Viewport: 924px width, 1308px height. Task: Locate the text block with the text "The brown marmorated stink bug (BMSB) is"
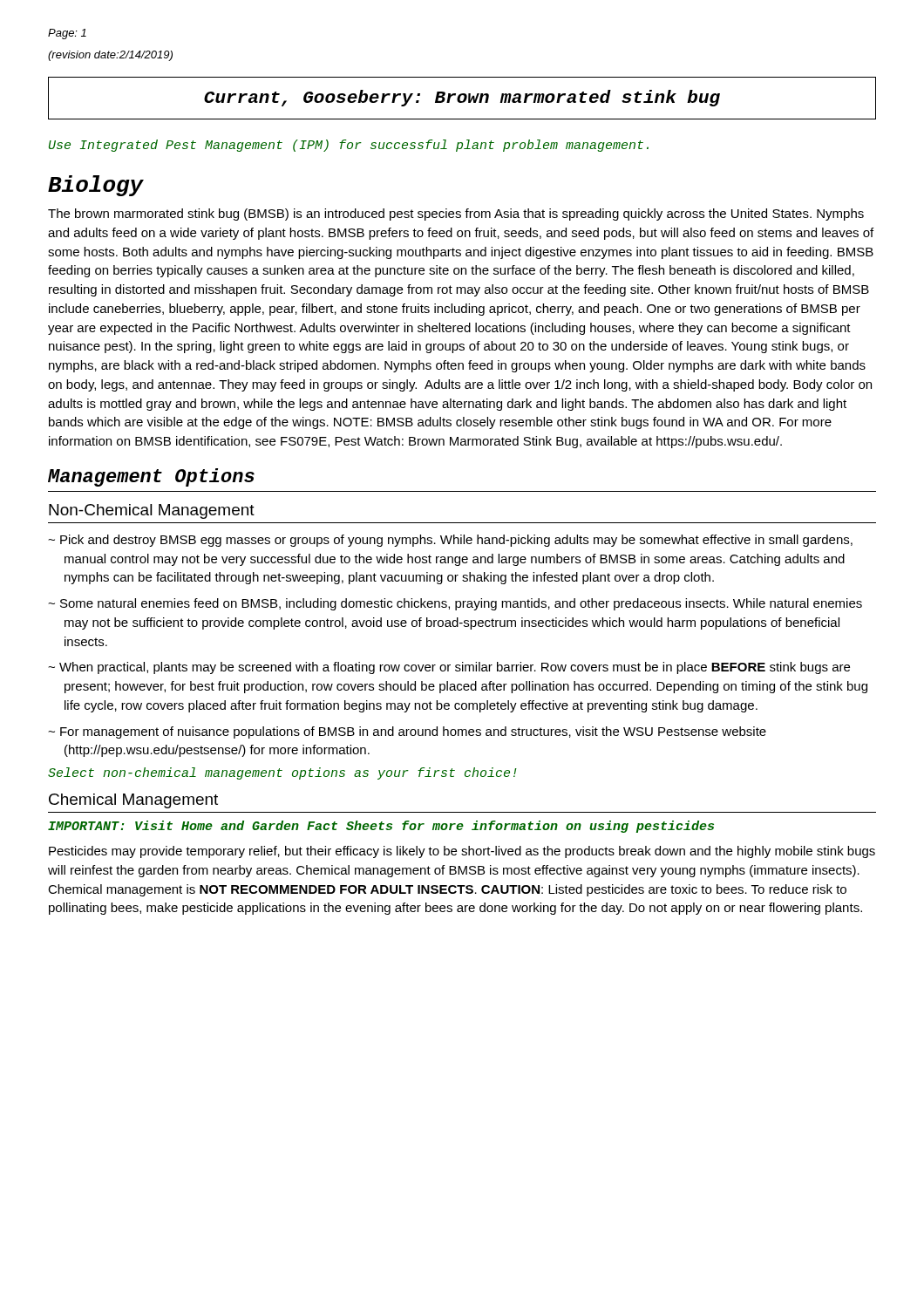click(461, 327)
